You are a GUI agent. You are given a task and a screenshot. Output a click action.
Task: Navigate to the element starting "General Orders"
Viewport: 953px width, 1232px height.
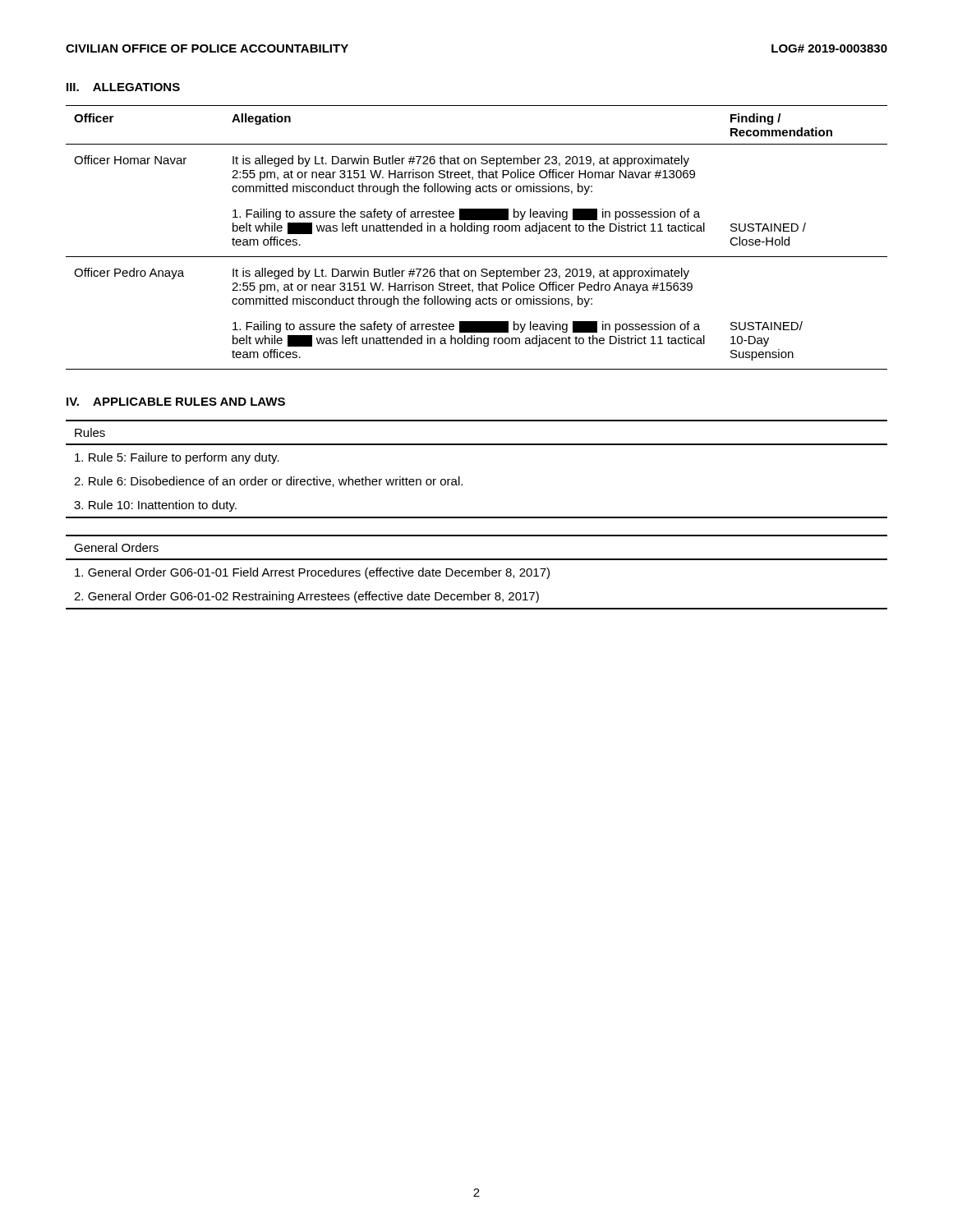116,548
